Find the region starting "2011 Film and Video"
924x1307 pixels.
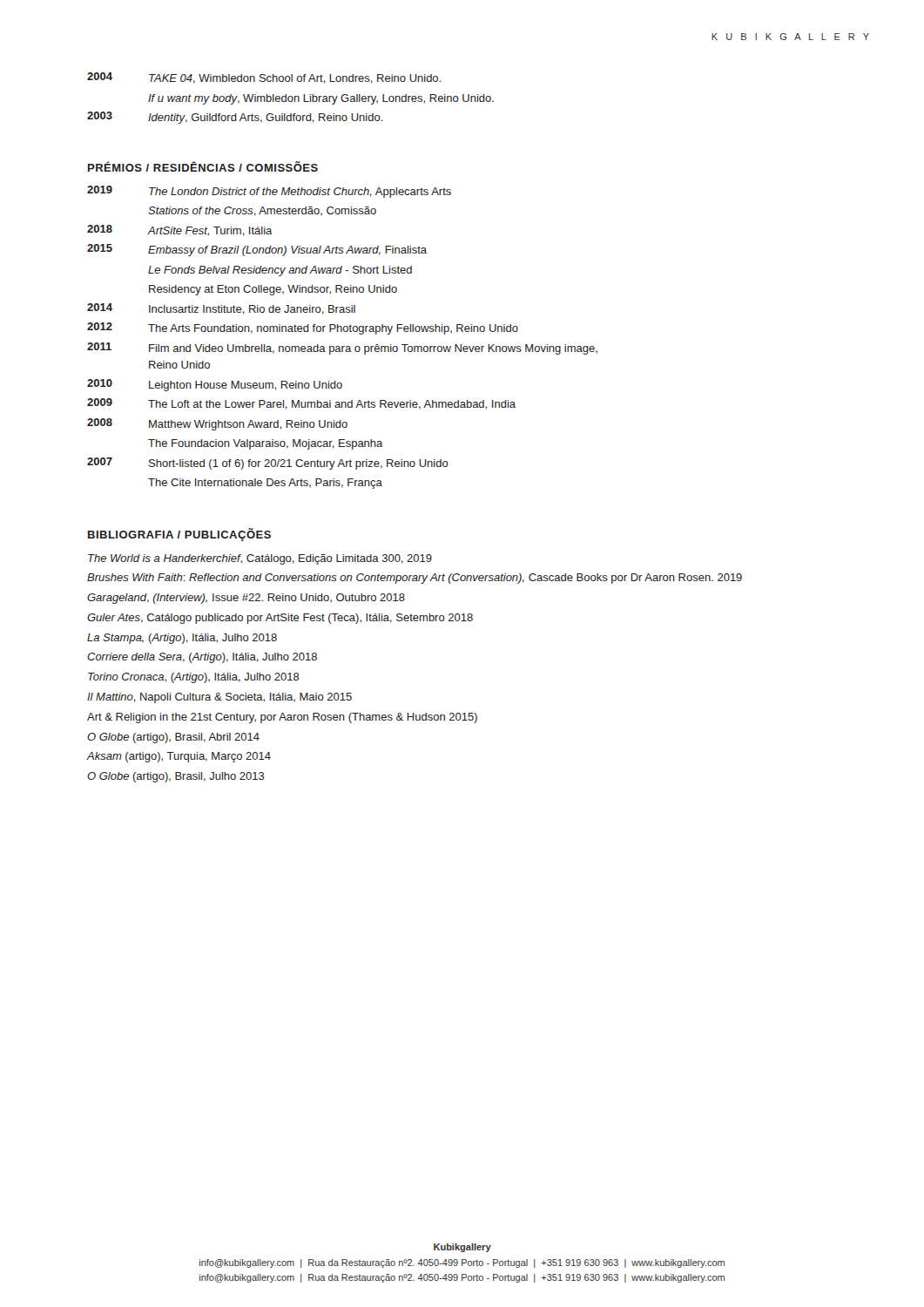pyautogui.click(x=471, y=356)
